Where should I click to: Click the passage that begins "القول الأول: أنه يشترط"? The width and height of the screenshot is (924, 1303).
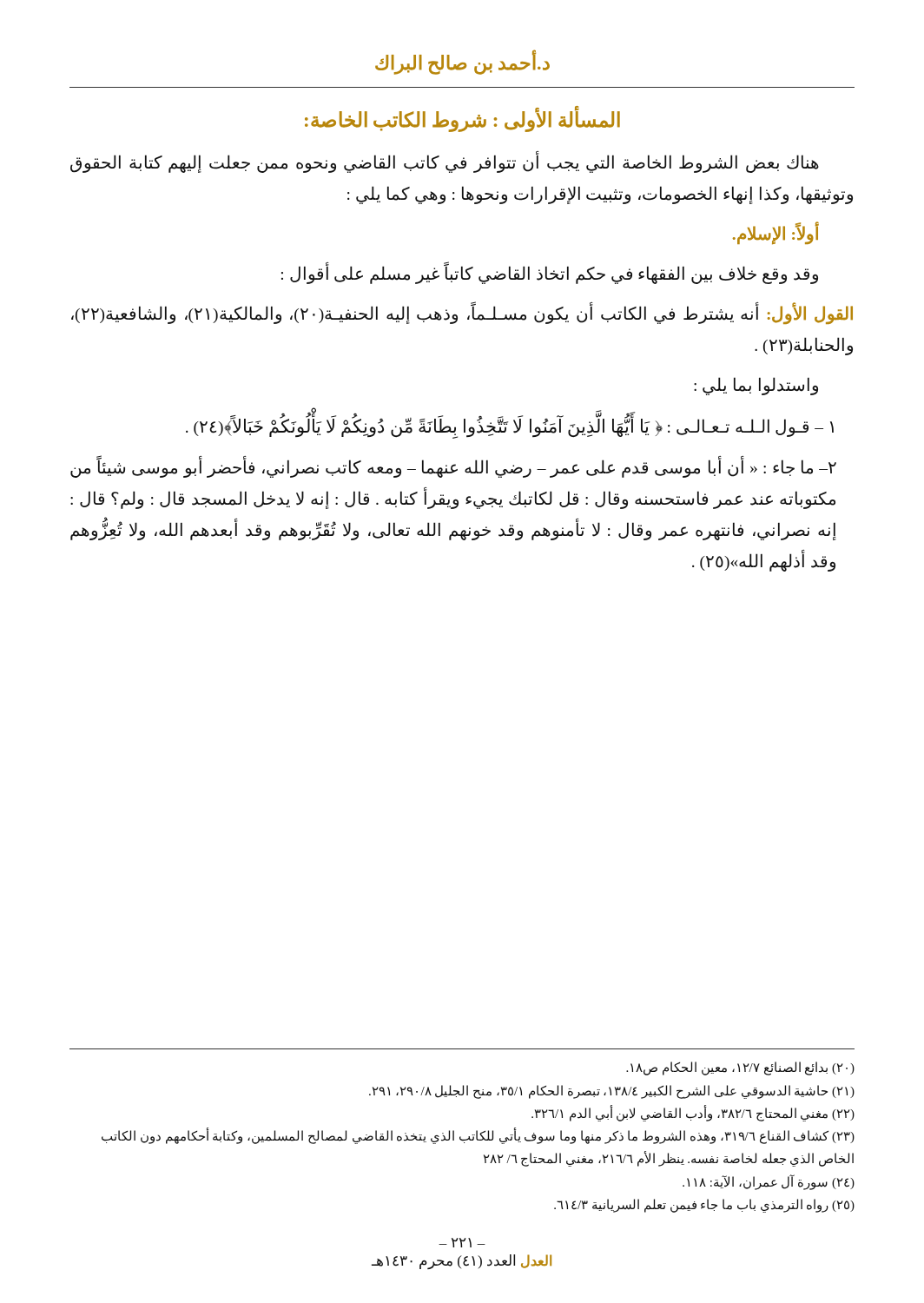tap(462, 330)
